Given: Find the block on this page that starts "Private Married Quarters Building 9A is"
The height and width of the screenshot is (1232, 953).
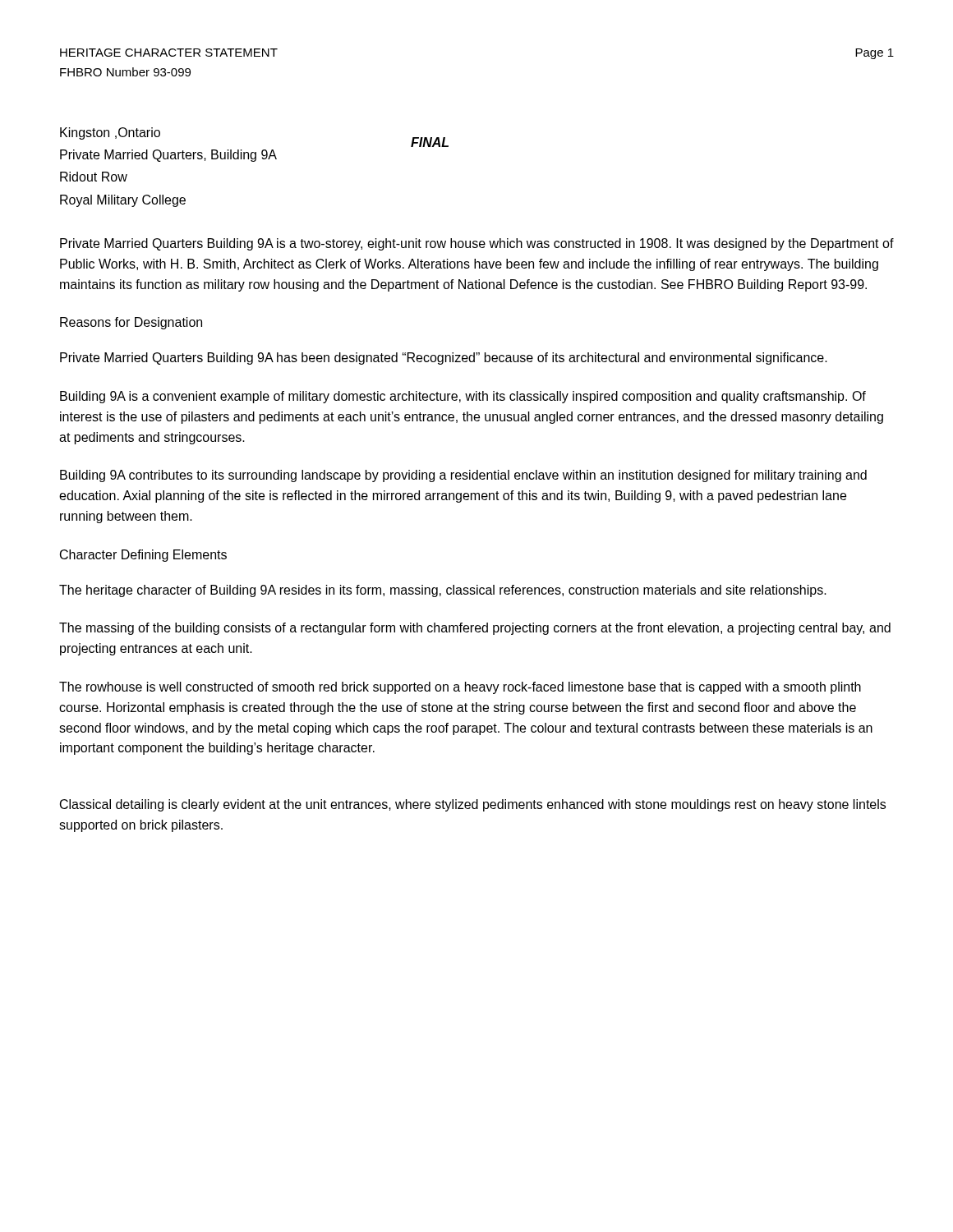Looking at the screenshot, I should (x=476, y=264).
